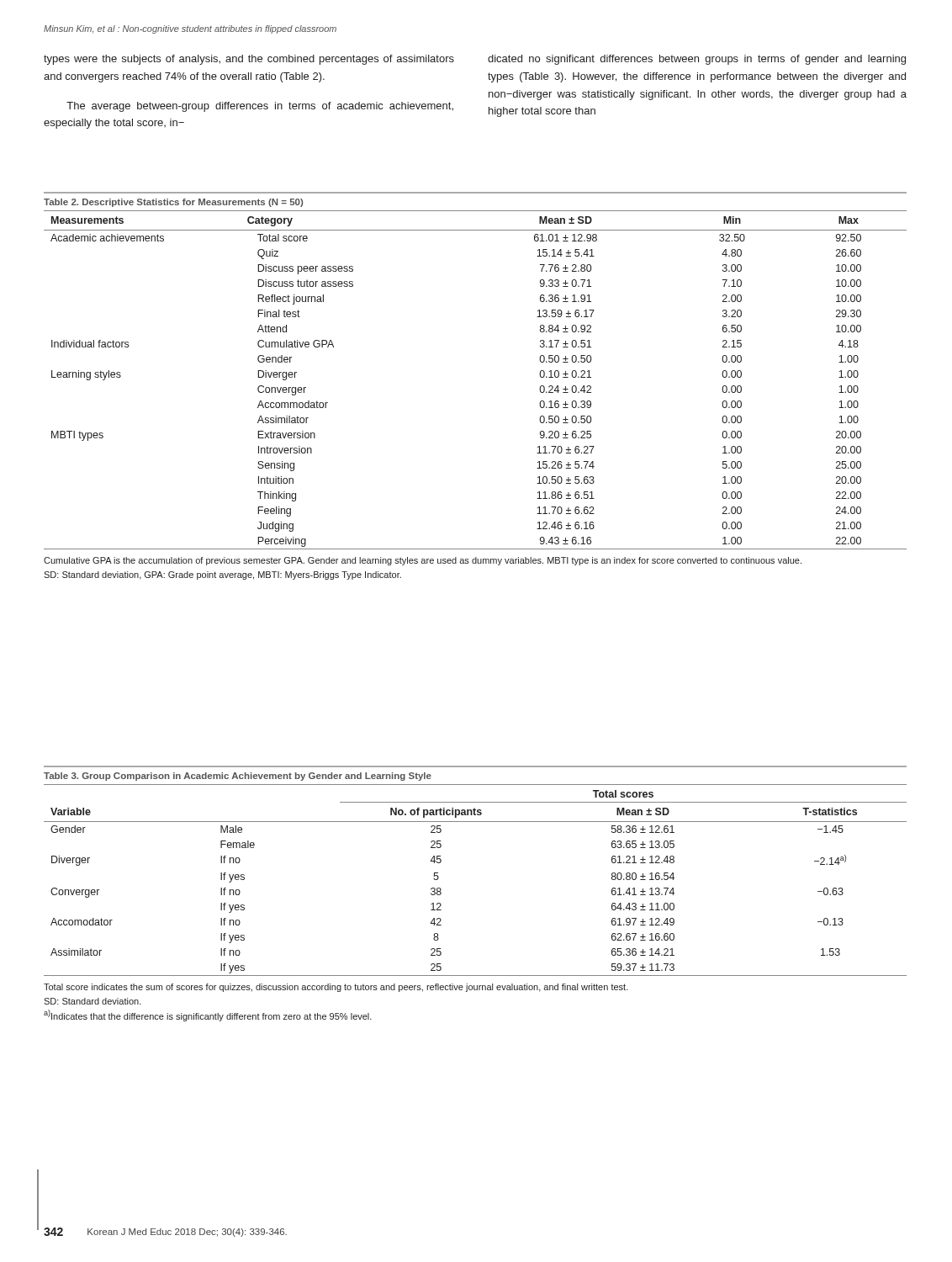Select the table that reads "Total scores"
Screen dimensions: 1262x952
pos(475,895)
